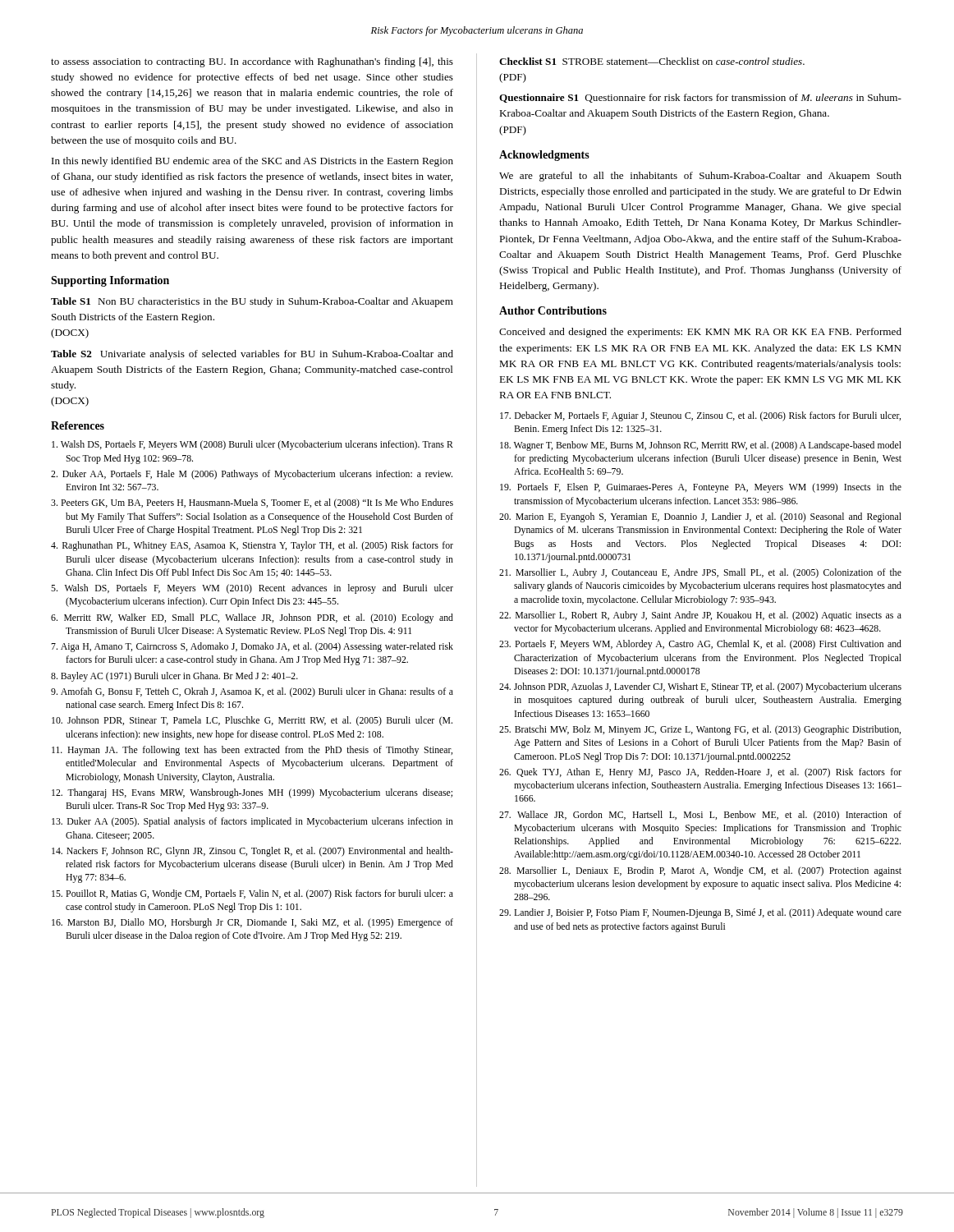Locate the block of text that opens with "12. Thangaraj HS, Evans MRW, Wansbrough-Jones"
The height and width of the screenshot is (1232, 954).
point(252,799)
